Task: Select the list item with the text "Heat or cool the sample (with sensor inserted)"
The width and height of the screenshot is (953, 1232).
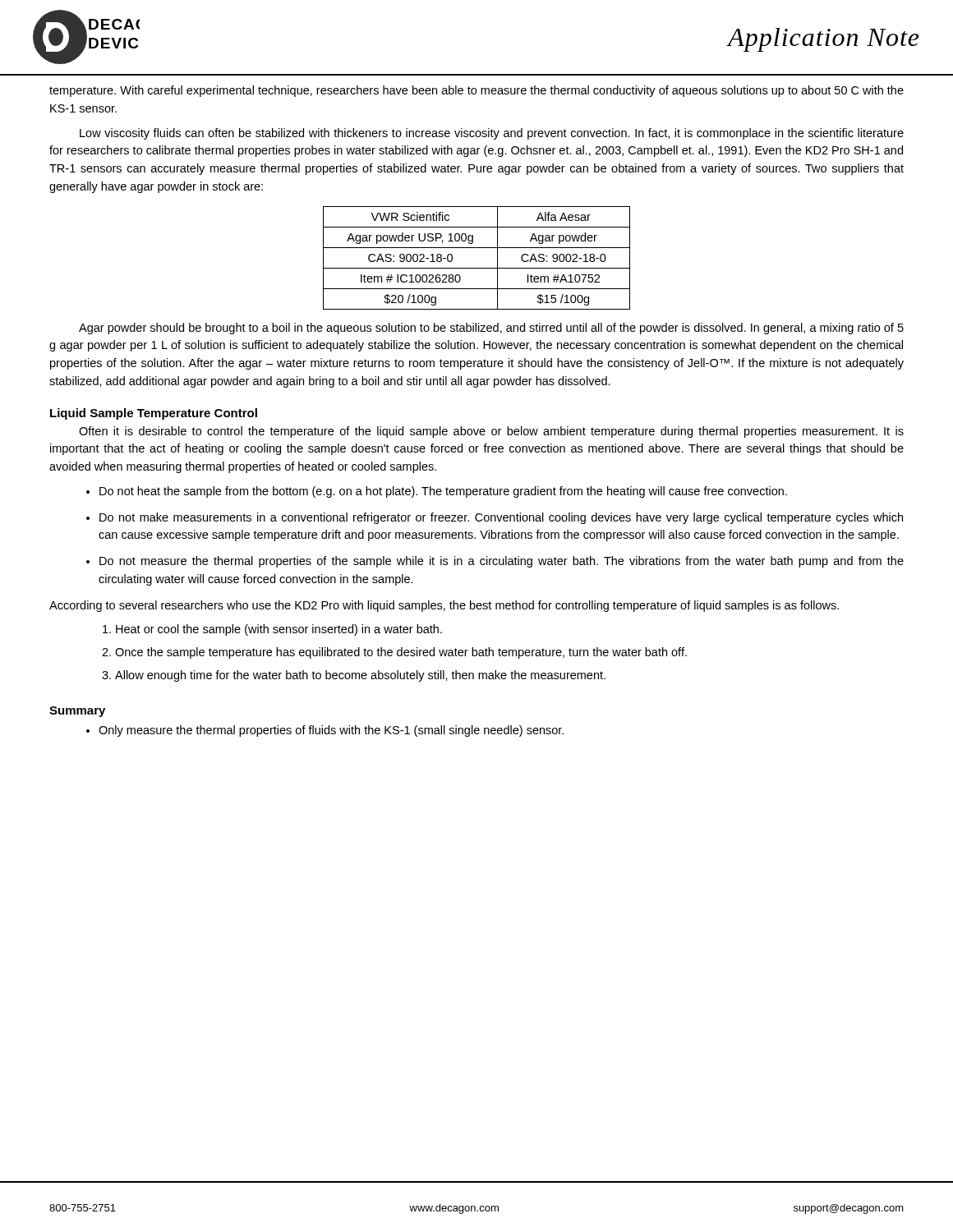Action: coord(279,629)
